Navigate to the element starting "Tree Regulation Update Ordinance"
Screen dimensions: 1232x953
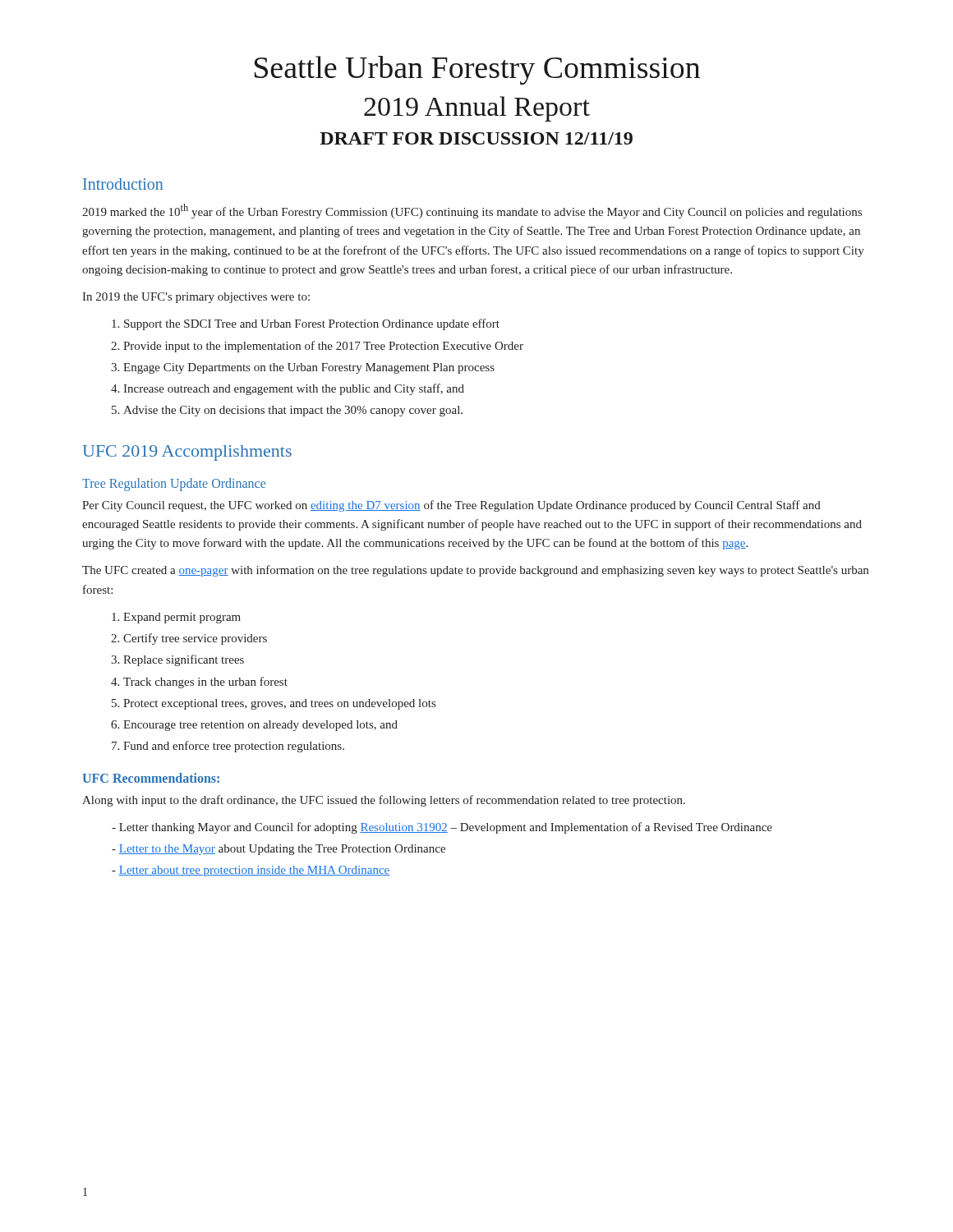(174, 485)
